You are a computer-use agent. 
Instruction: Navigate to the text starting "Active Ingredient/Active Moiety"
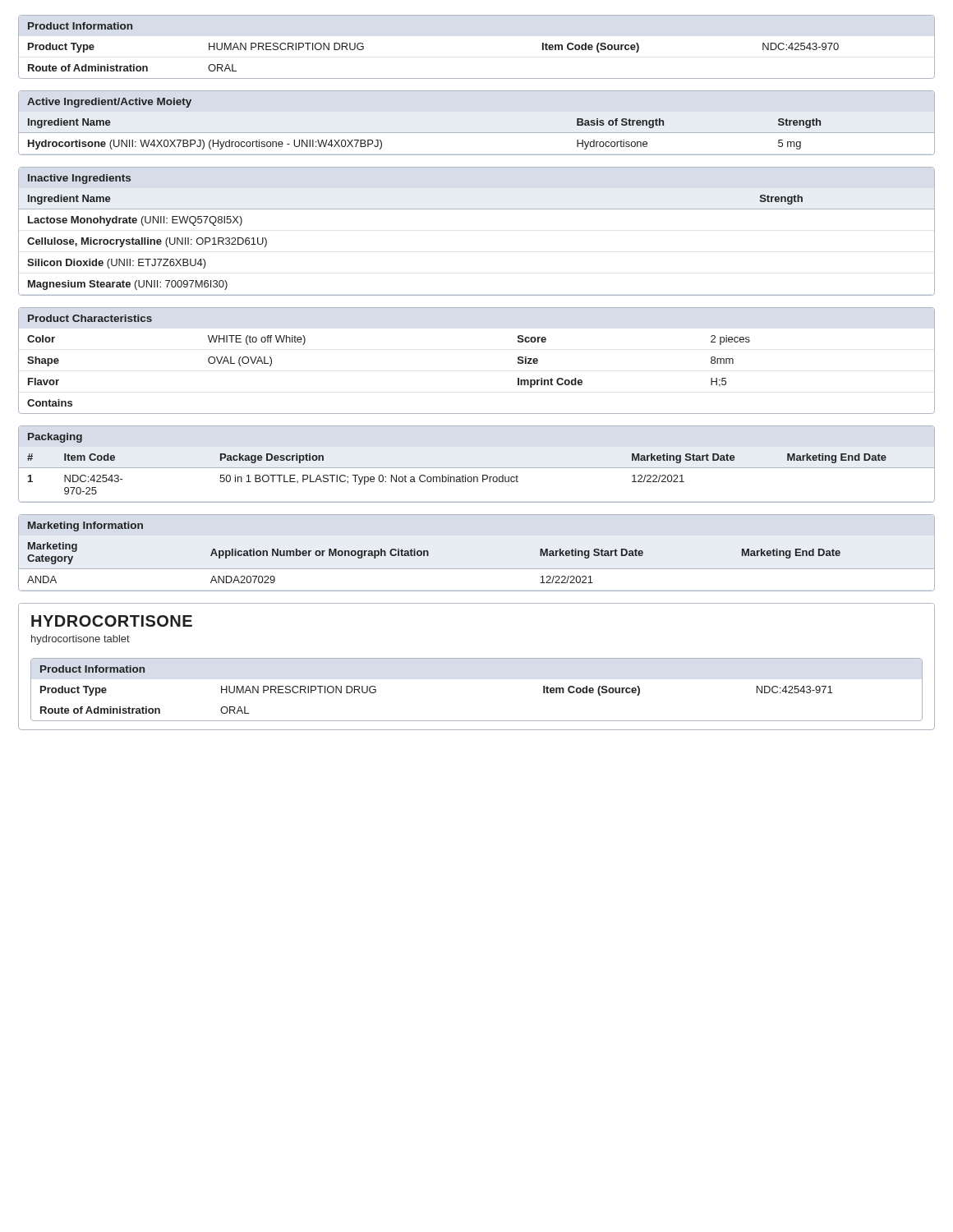pos(109,101)
